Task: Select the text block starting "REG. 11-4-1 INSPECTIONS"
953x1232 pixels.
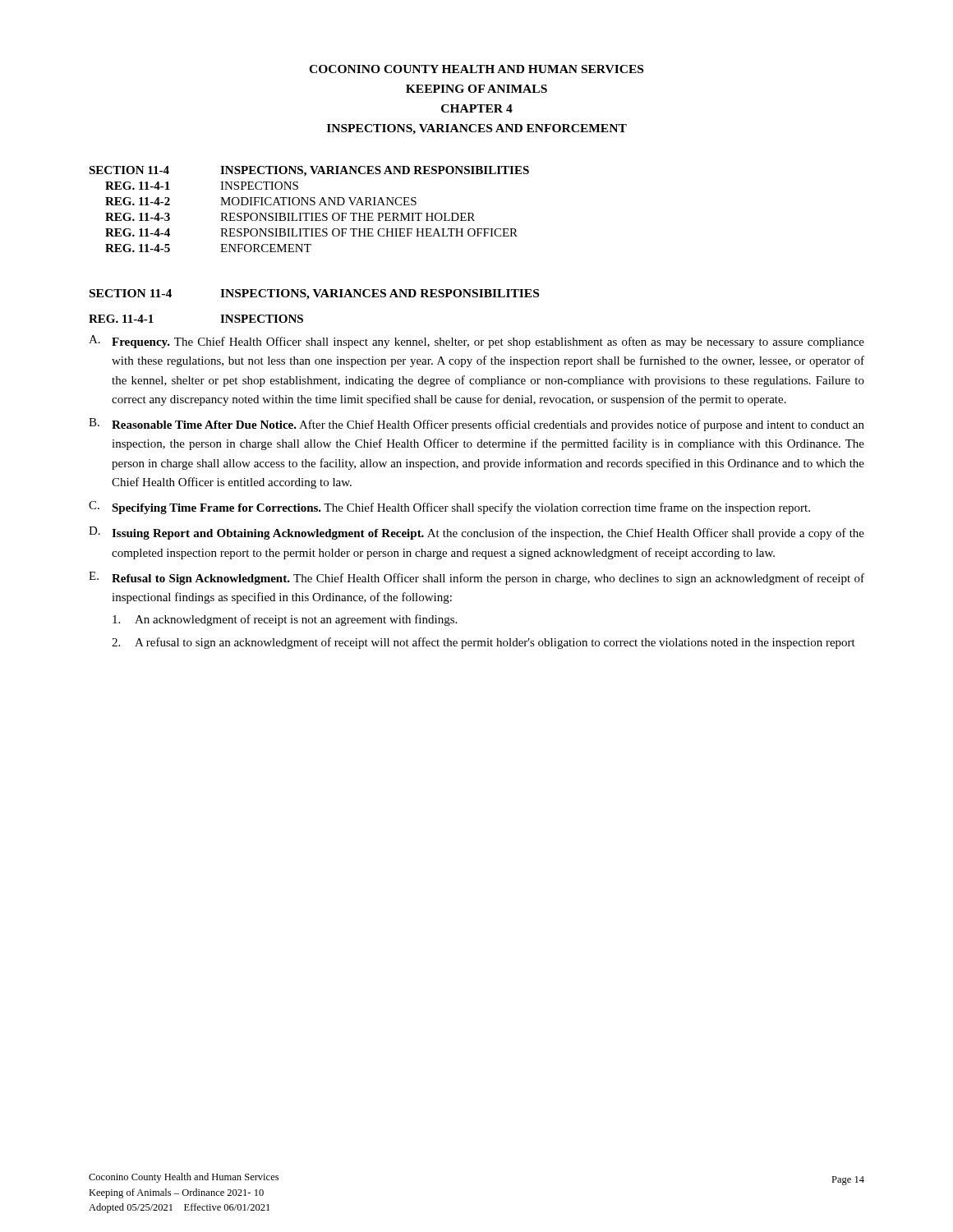Action: tap(124, 318)
